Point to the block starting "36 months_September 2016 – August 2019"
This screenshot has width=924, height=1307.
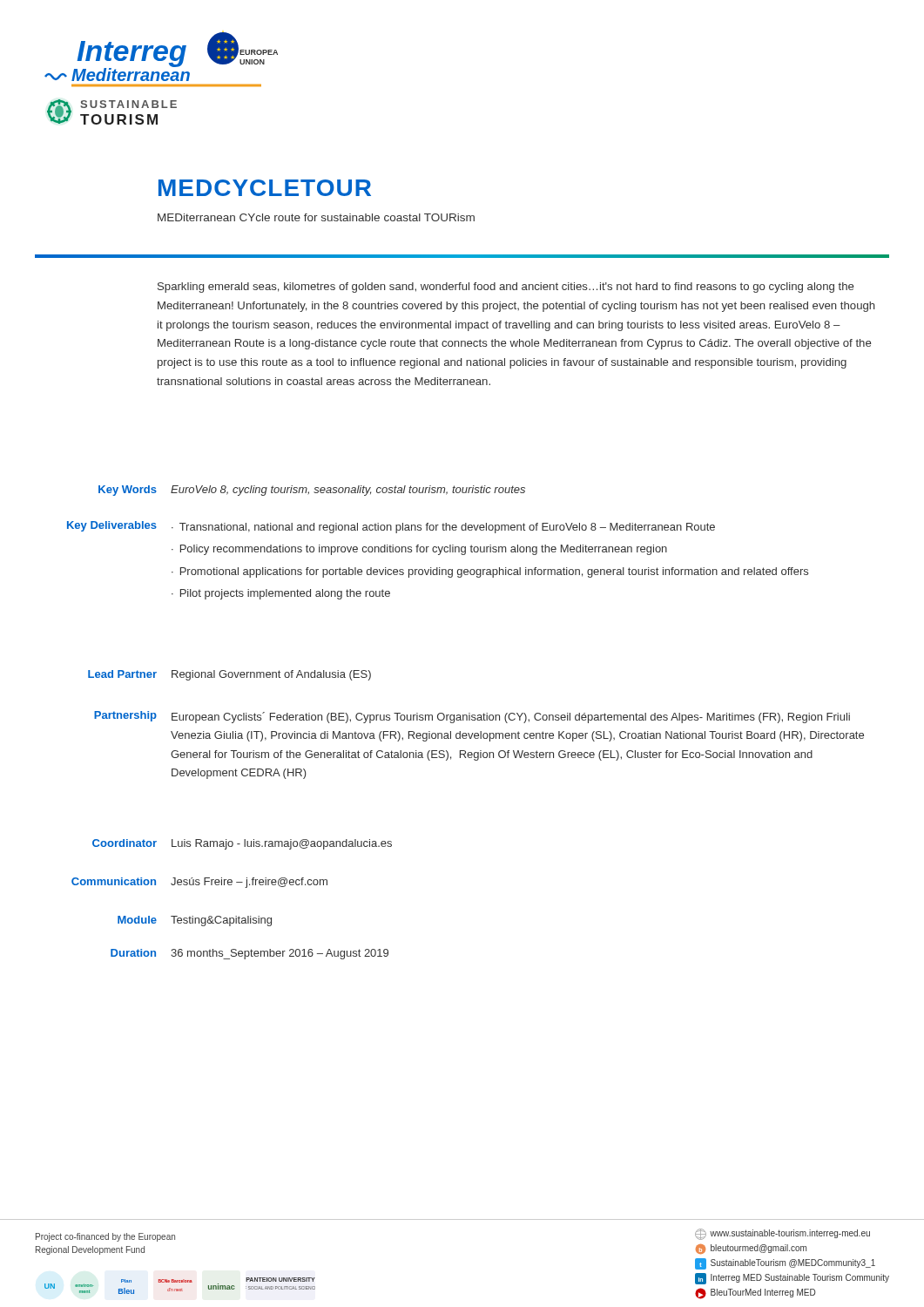[280, 953]
